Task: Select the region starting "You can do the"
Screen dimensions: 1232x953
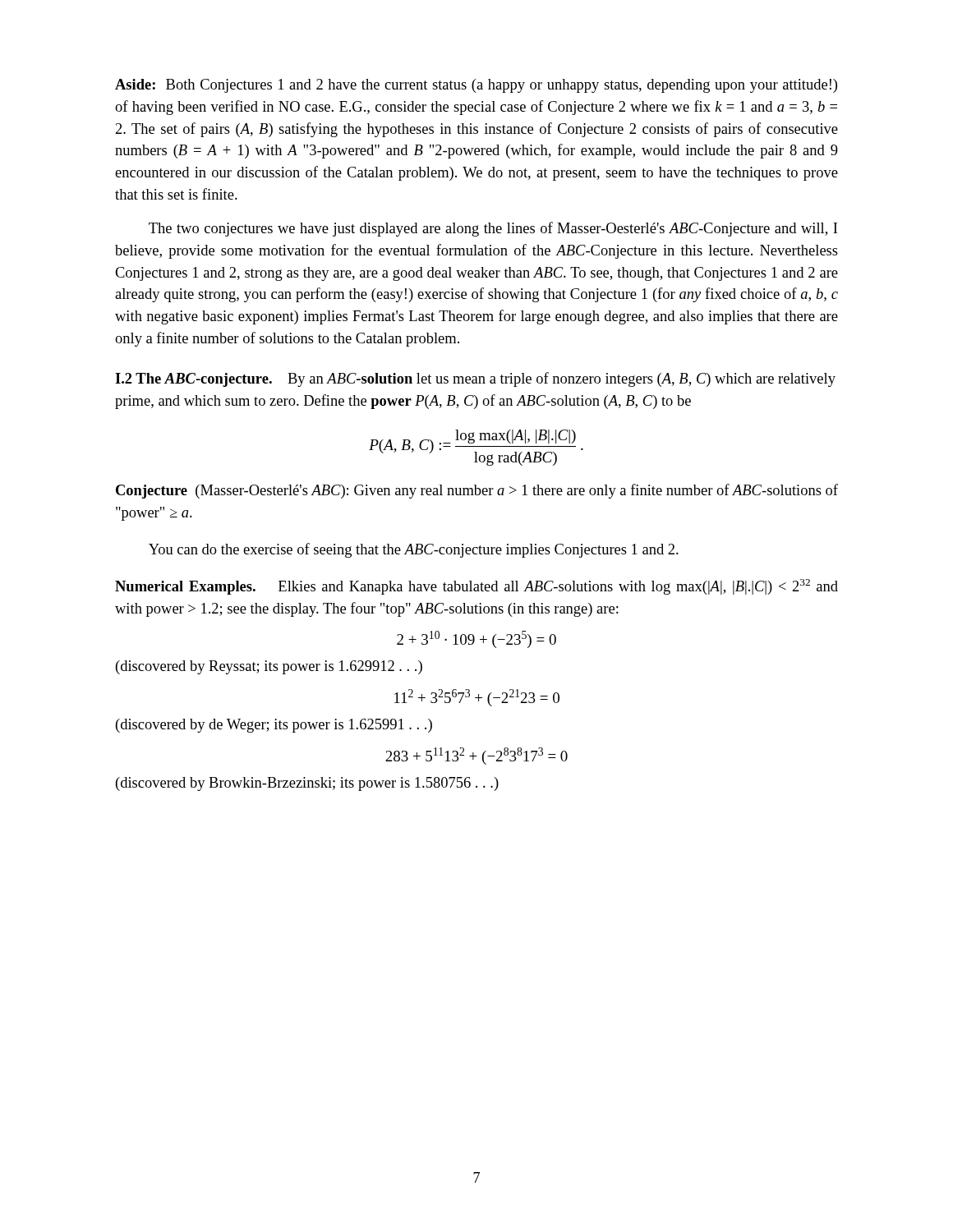Action: [x=414, y=549]
